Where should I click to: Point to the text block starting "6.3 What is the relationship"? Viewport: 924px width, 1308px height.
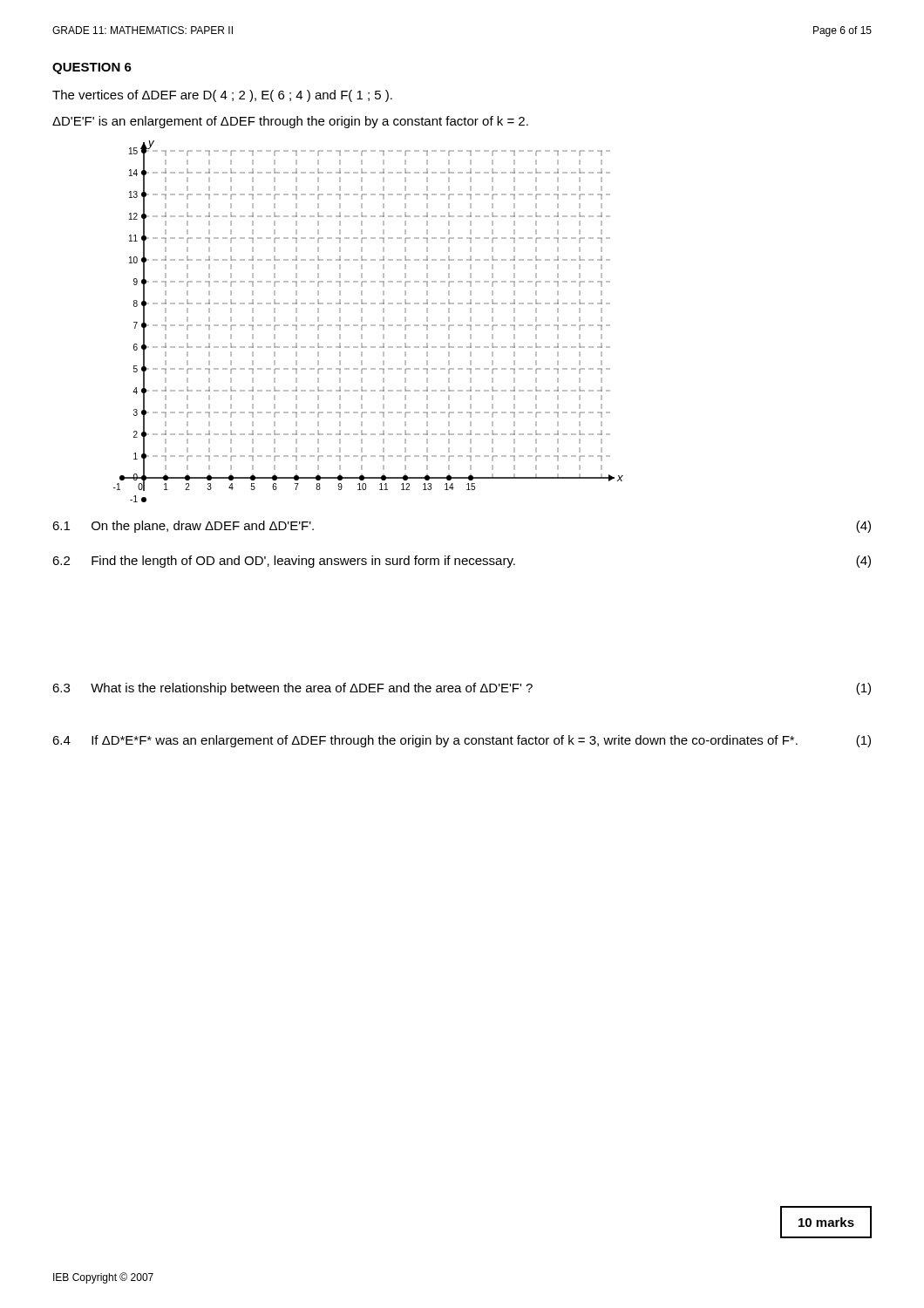click(462, 688)
